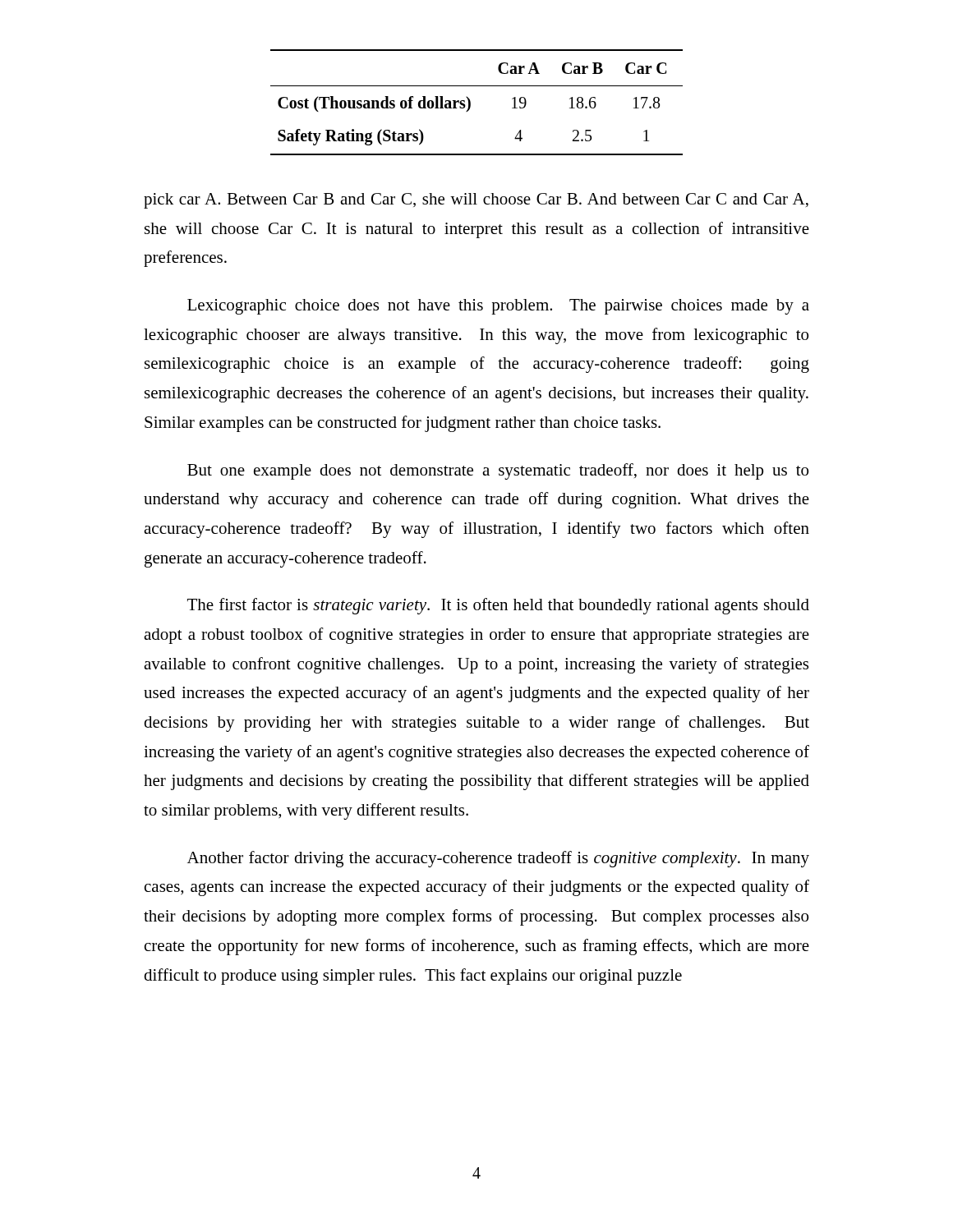Find the block starting "Another factor driving the"
This screenshot has width=953, height=1232.
476,916
